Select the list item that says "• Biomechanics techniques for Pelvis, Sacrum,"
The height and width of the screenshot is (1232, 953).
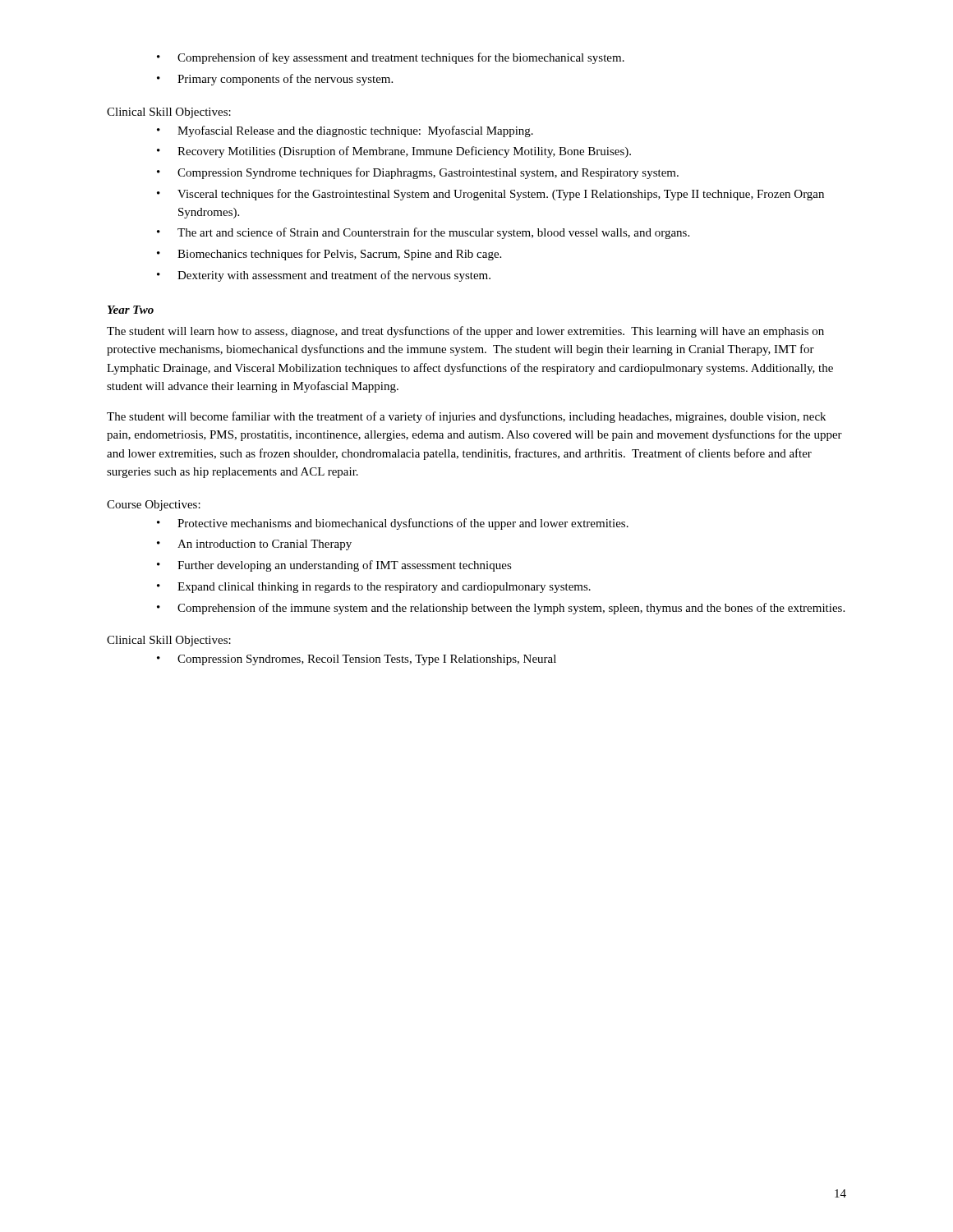tap(501, 254)
